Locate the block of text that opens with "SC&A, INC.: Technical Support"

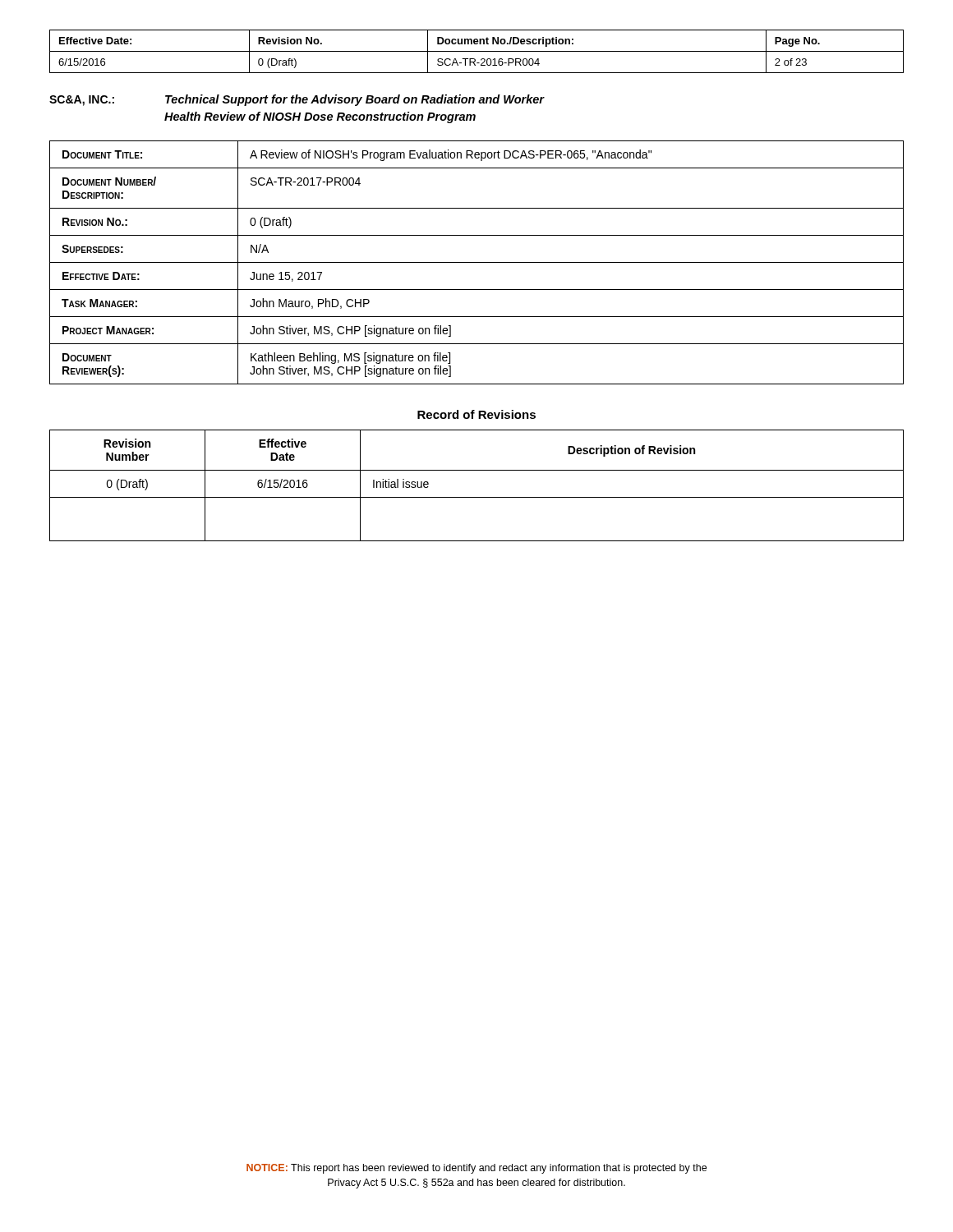297,108
